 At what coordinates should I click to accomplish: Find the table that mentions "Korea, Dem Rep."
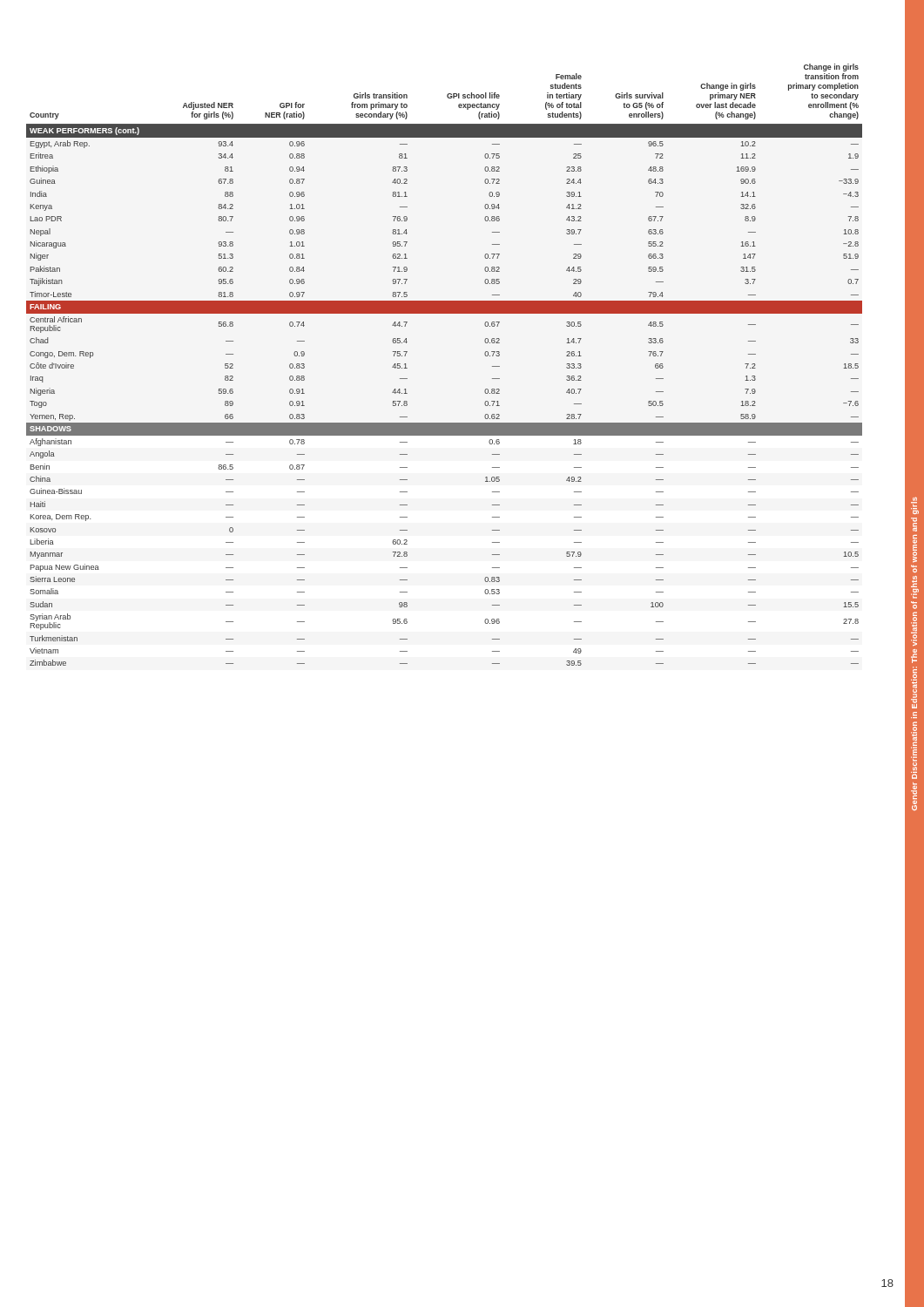pyautogui.click(x=462, y=365)
